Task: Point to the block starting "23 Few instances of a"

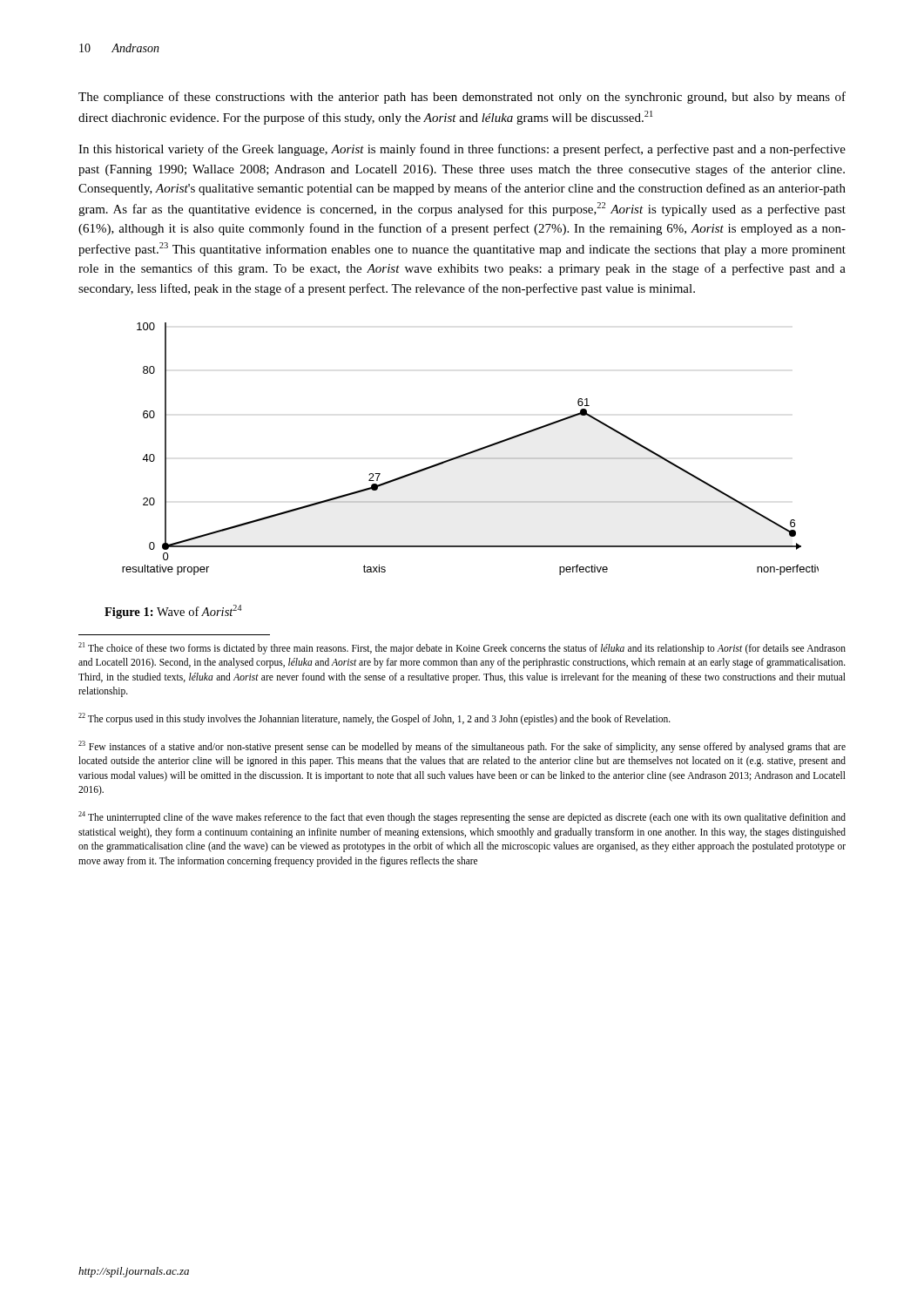Action: (x=462, y=768)
